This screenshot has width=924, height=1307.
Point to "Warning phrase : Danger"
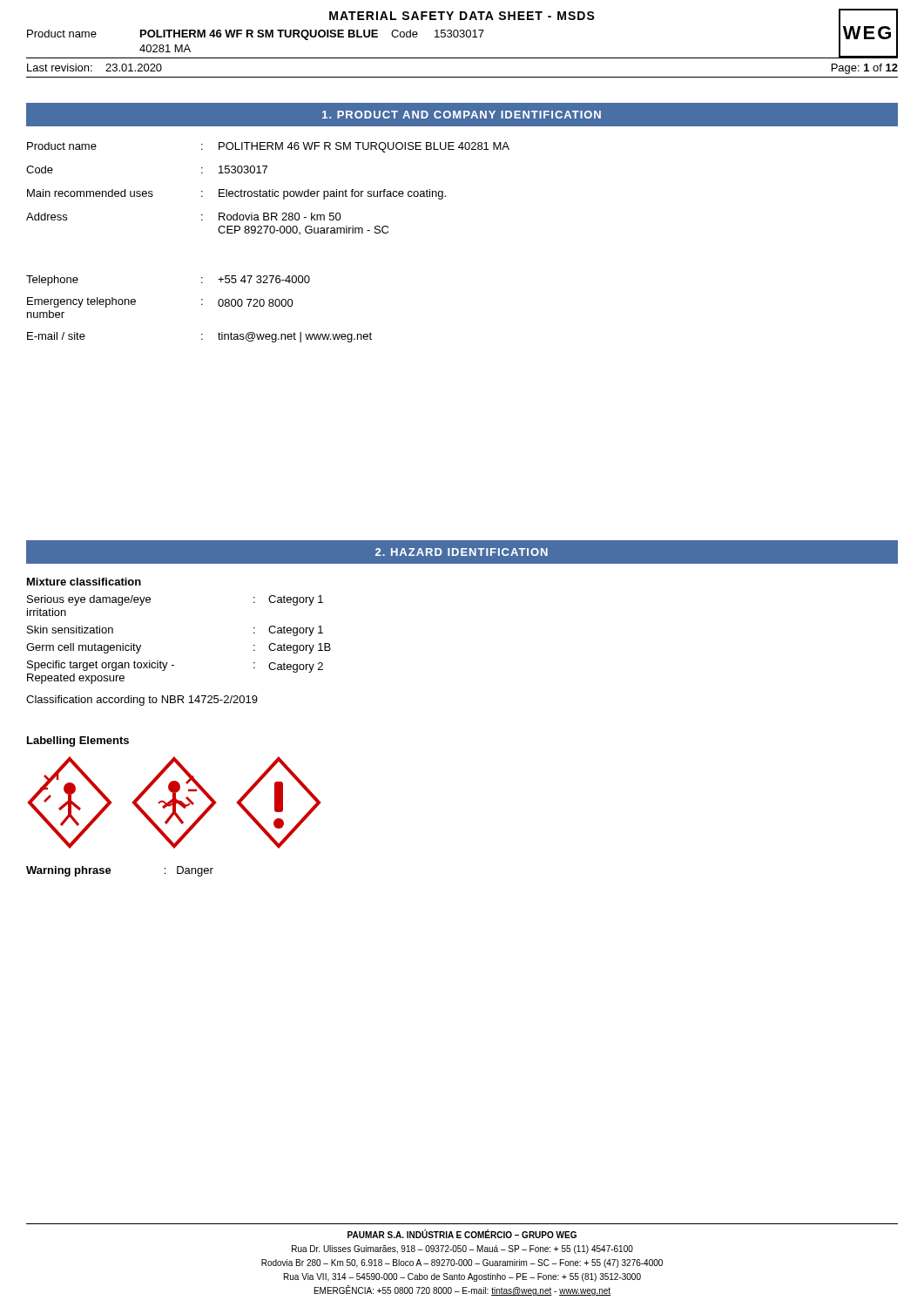click(x=120, y=870)
